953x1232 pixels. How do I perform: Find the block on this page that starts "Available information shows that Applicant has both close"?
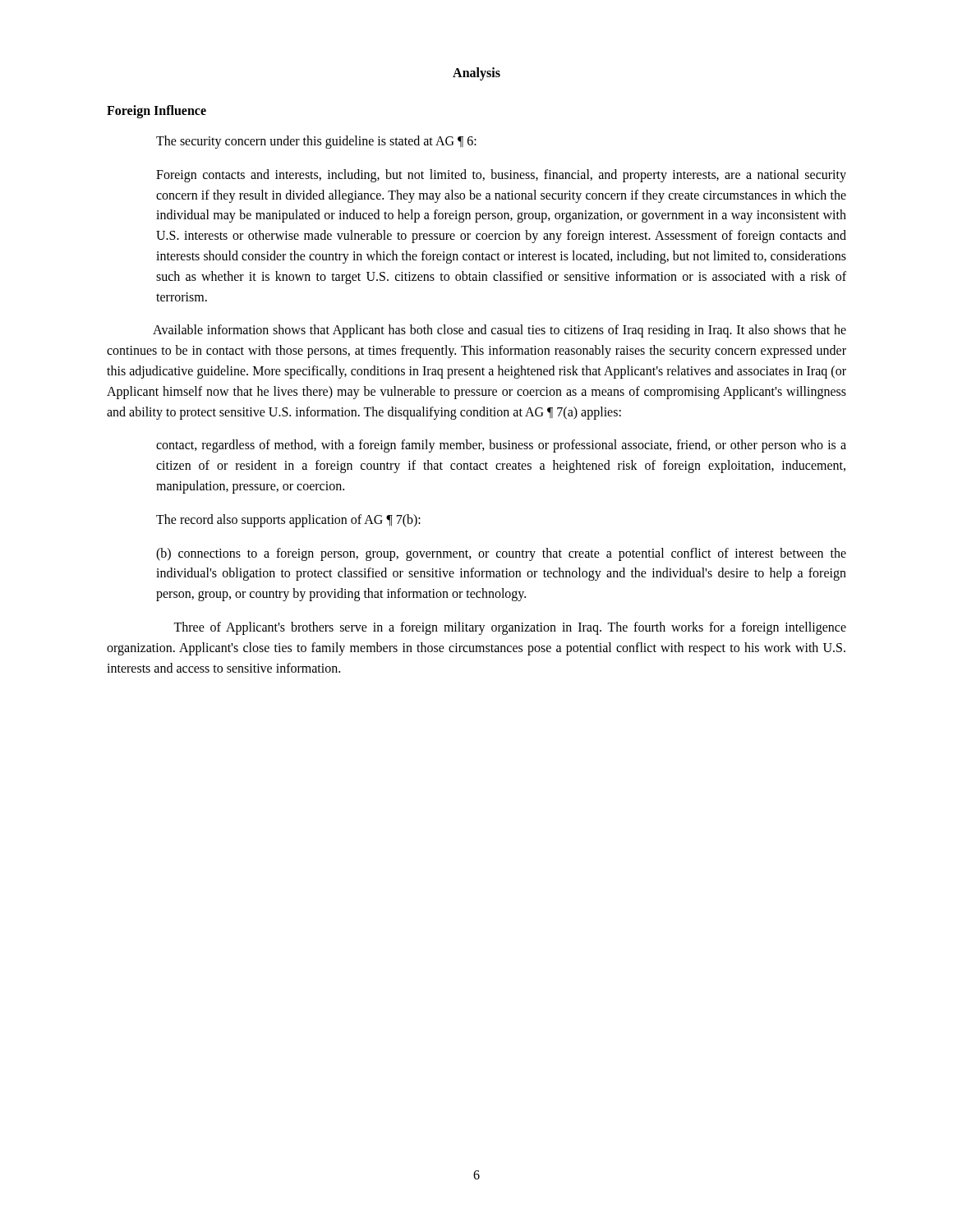476,371
